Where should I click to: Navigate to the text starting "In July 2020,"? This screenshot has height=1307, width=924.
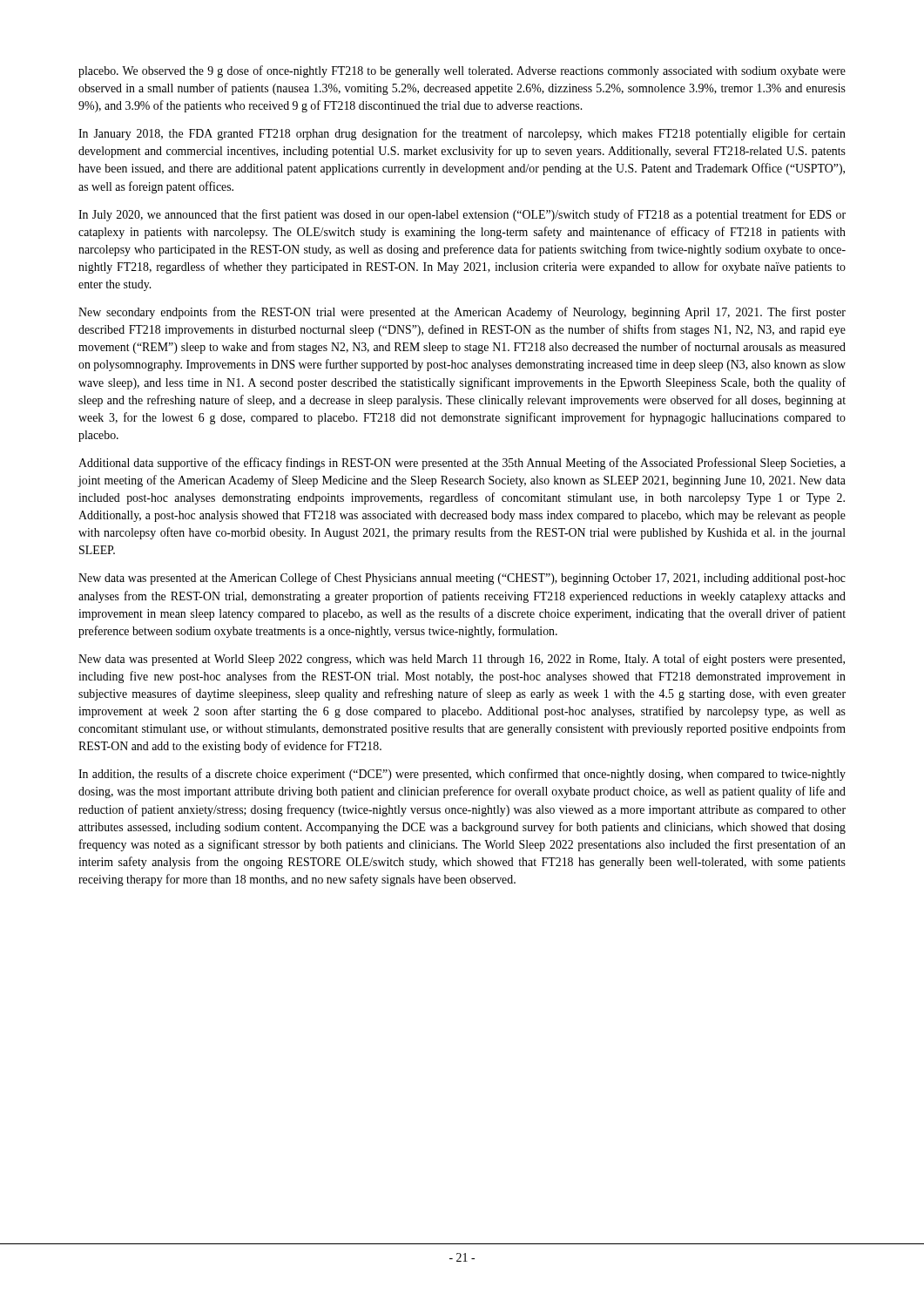[462, 250]
